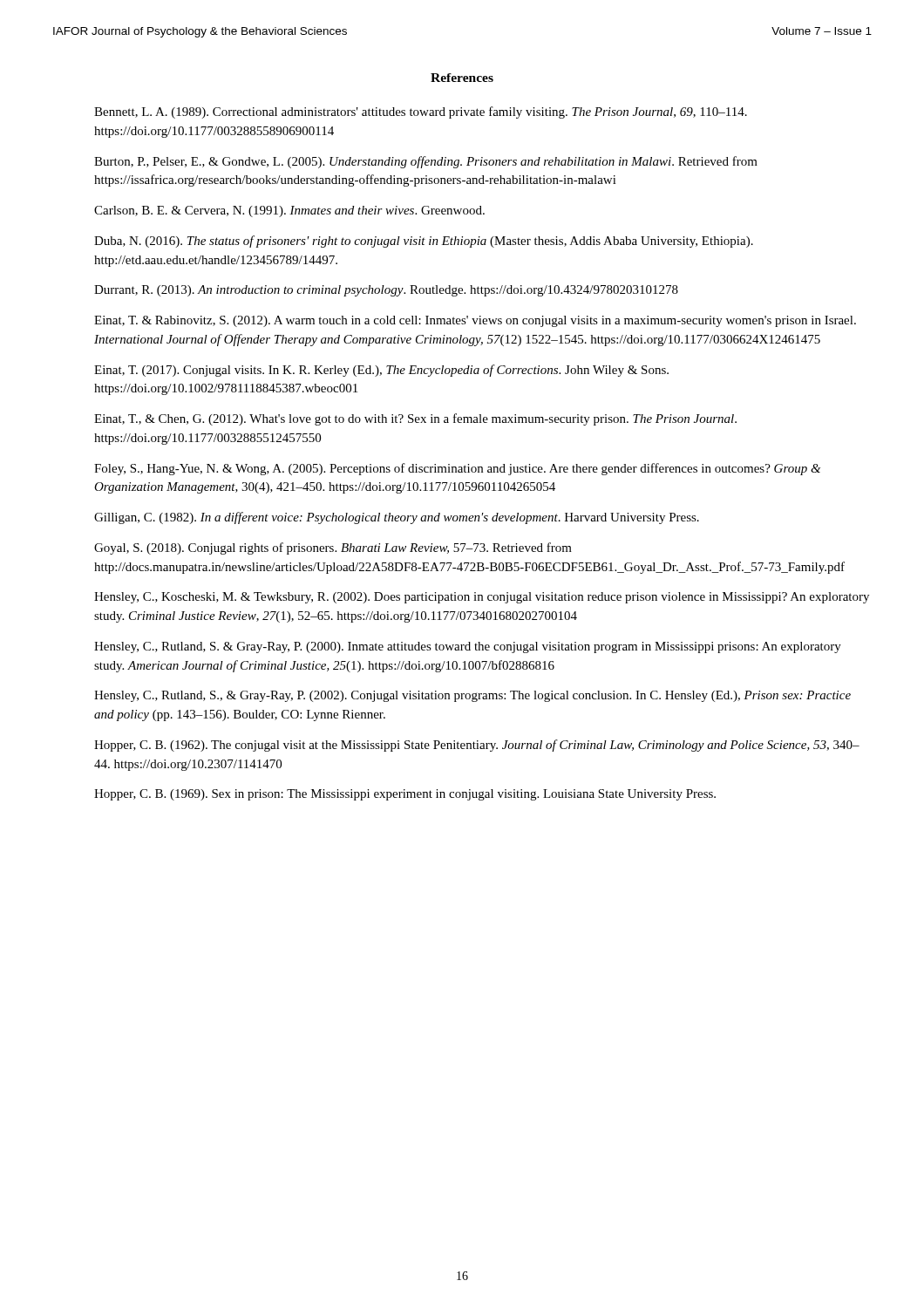Screen dimensions: 1308x924
Task: Select the text block starting "Hopper, C. B. (1962). The conjugal visit at"
Action: click(462, 755)
